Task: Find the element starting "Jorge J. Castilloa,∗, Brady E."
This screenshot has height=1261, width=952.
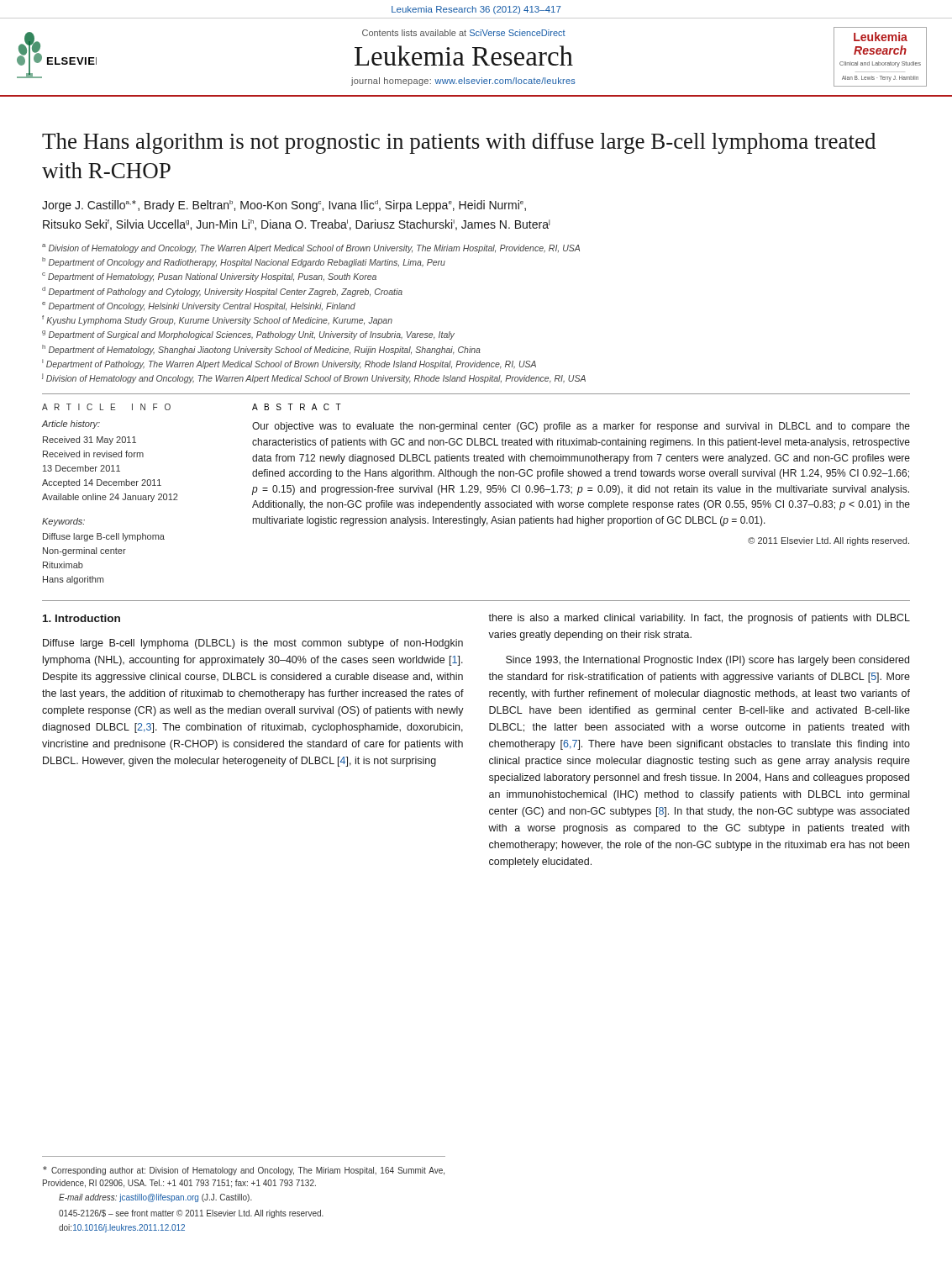Action: (x=296, y=215)
